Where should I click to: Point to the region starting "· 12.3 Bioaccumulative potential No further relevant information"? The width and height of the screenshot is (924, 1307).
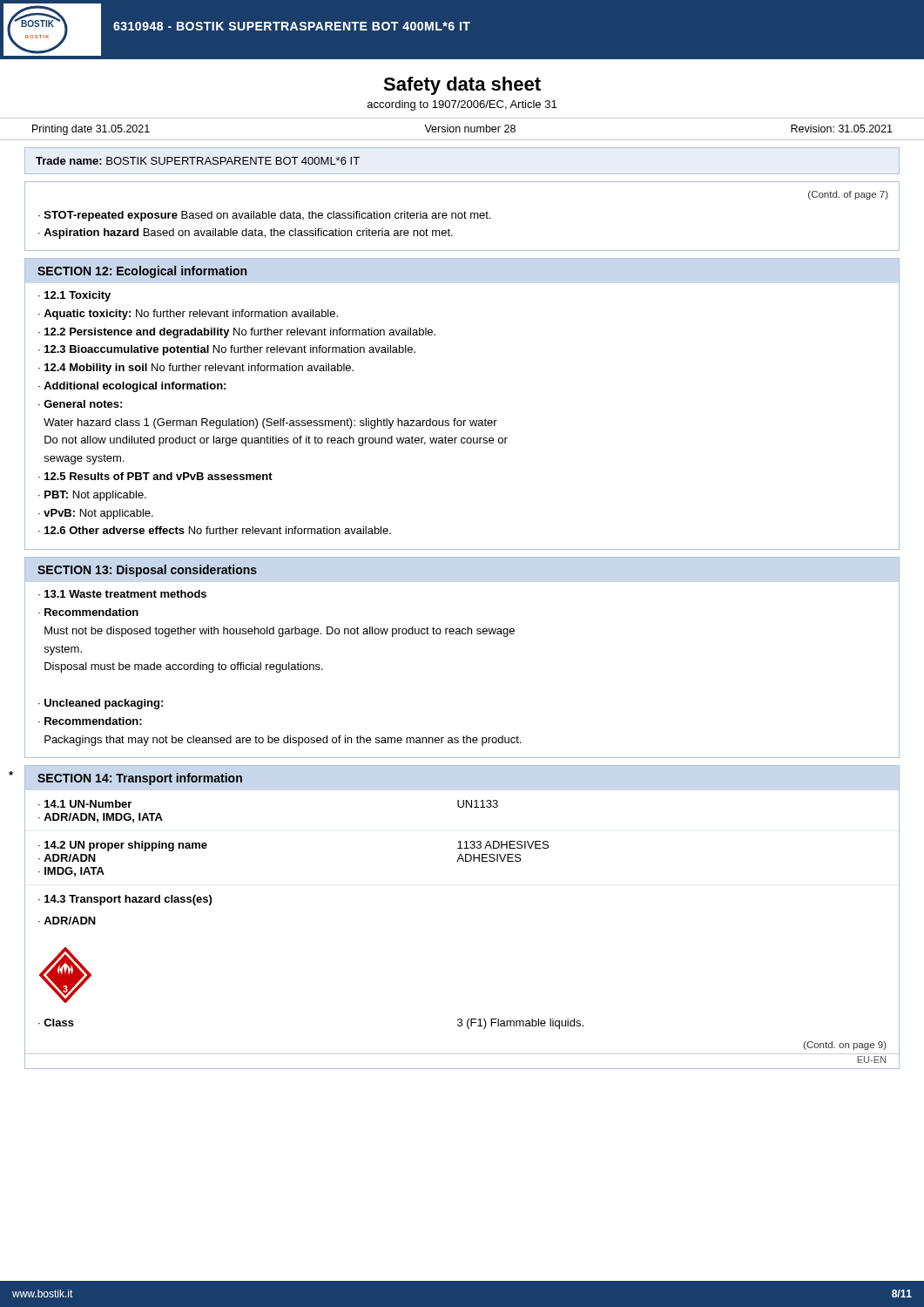pyautogui.click(x=227, y=349)
